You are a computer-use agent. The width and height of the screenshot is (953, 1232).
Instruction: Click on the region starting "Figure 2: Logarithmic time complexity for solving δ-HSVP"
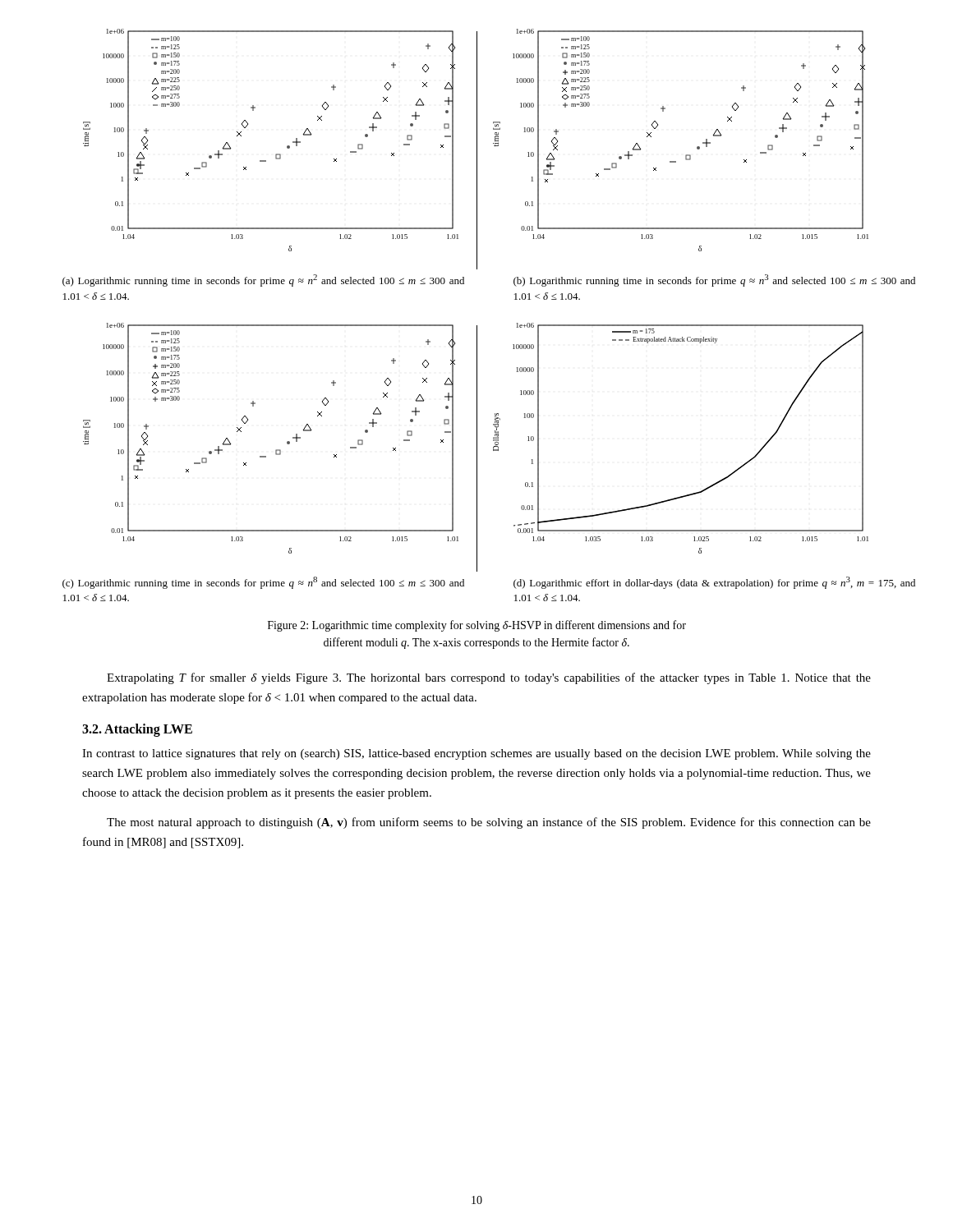pos(476,634)
